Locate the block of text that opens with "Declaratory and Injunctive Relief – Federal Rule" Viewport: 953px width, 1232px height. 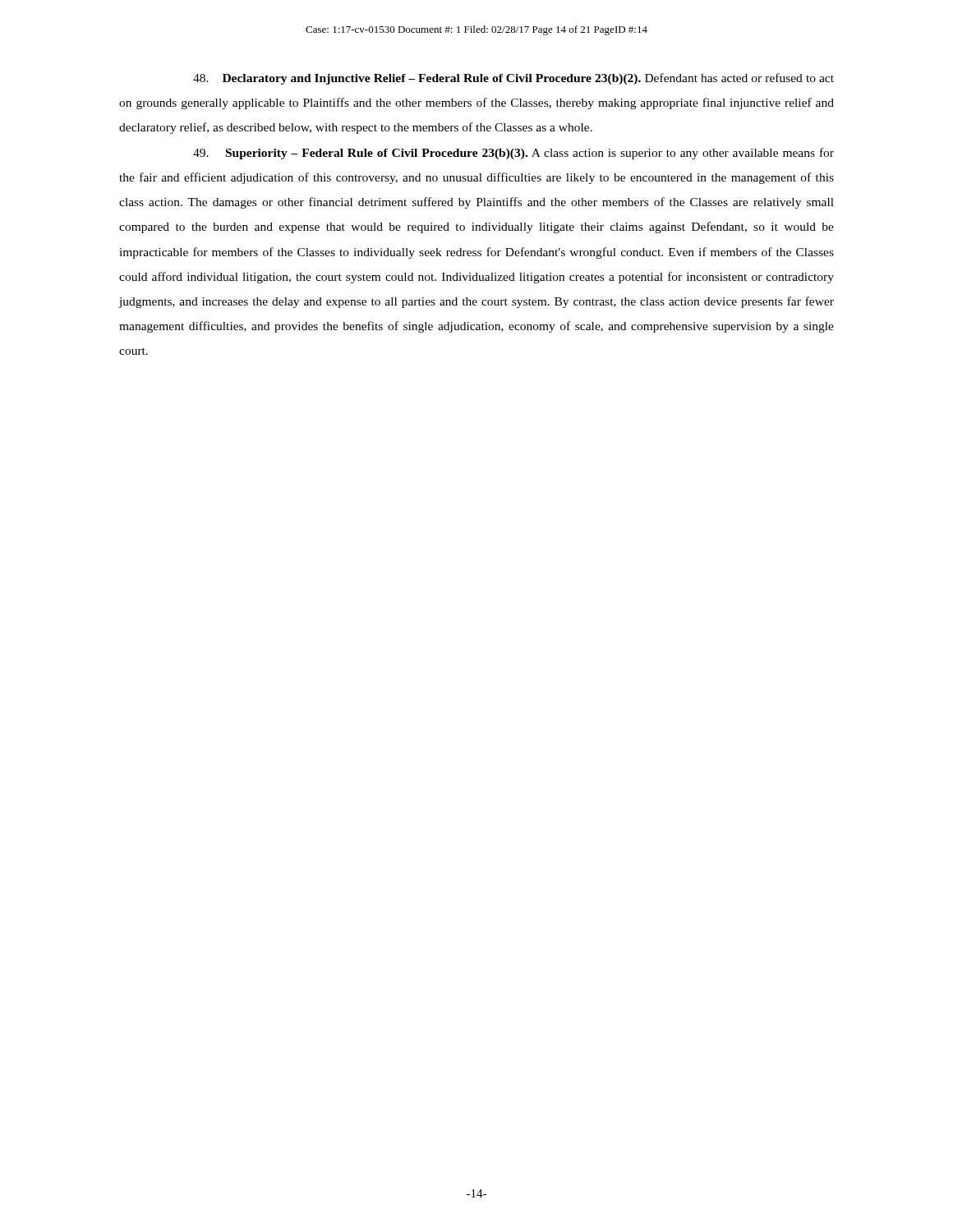(476, 102)
